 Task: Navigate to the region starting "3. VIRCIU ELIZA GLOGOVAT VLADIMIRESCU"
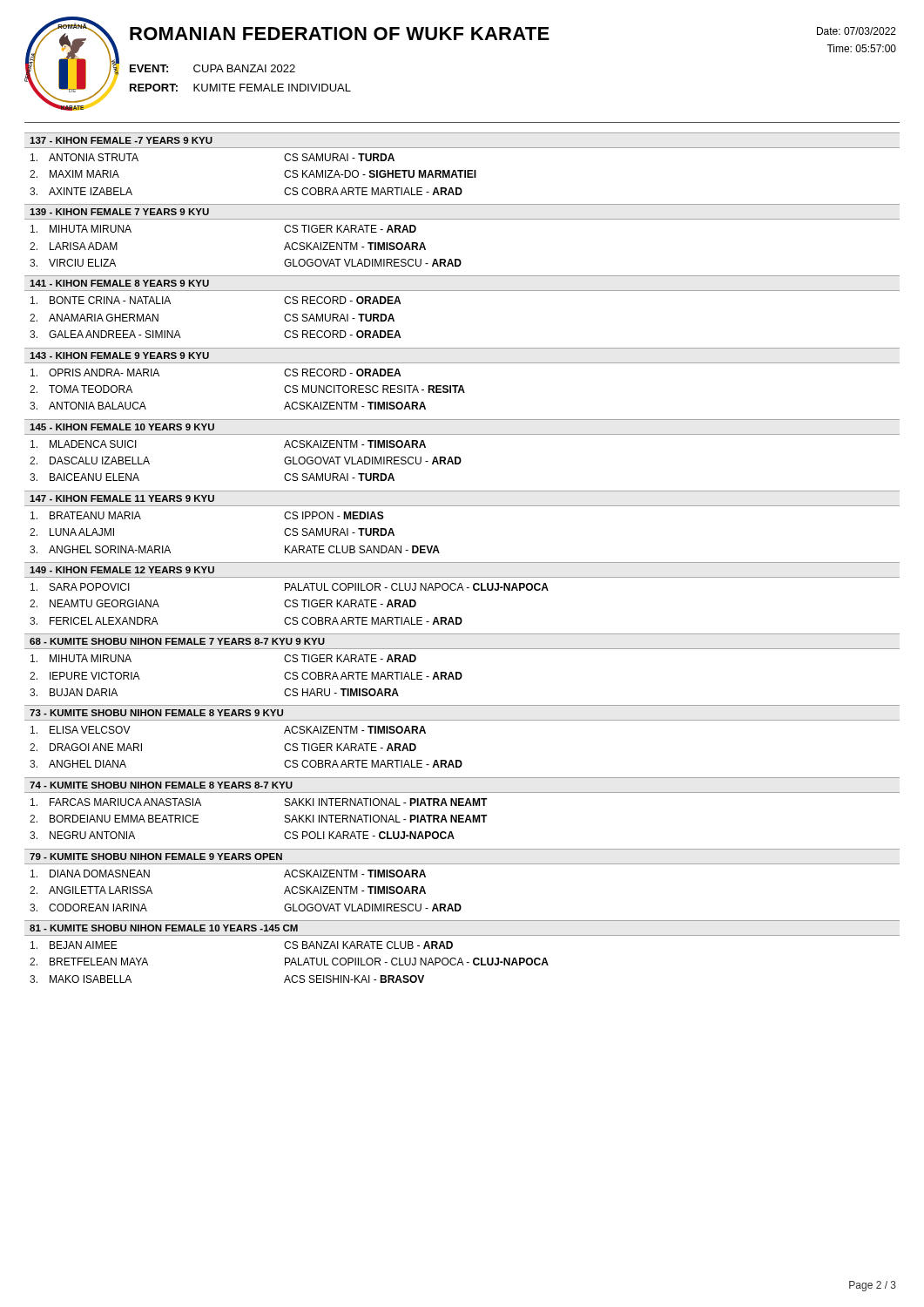click(x=462, y=264)
